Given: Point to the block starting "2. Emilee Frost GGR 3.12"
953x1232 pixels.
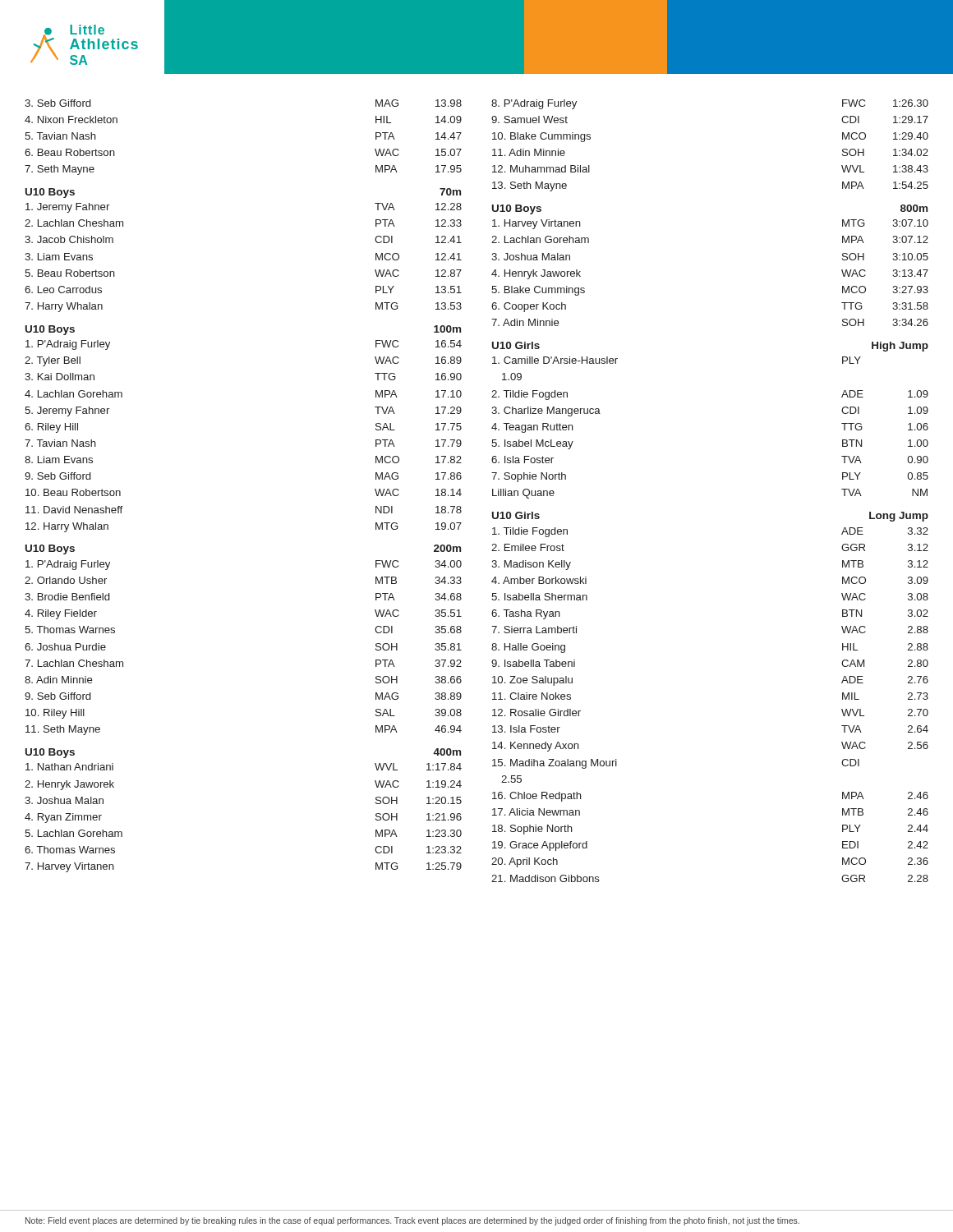Looking at the screenshot, I should 527,548.
